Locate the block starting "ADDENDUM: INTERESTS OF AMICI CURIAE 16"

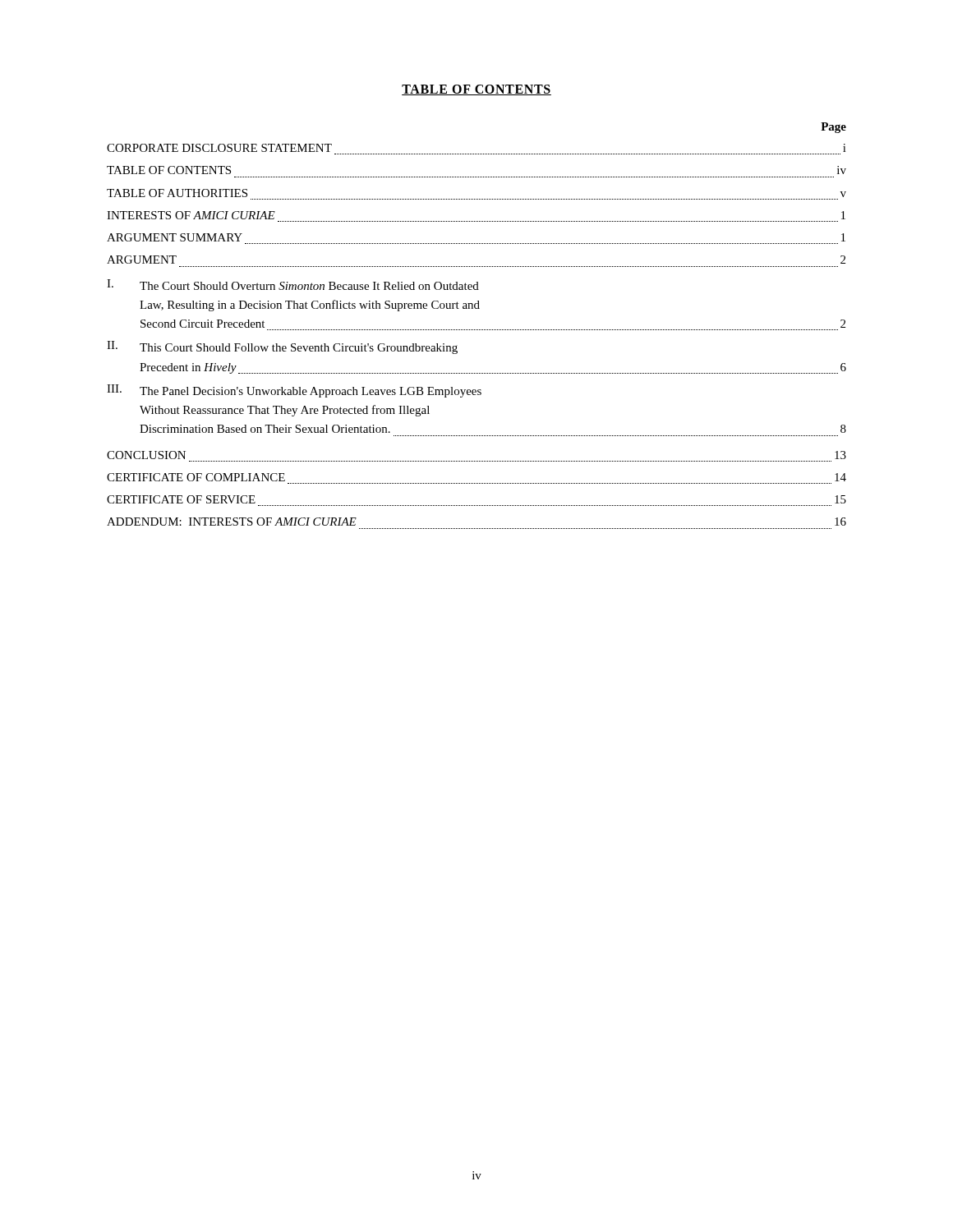point(476,522)
